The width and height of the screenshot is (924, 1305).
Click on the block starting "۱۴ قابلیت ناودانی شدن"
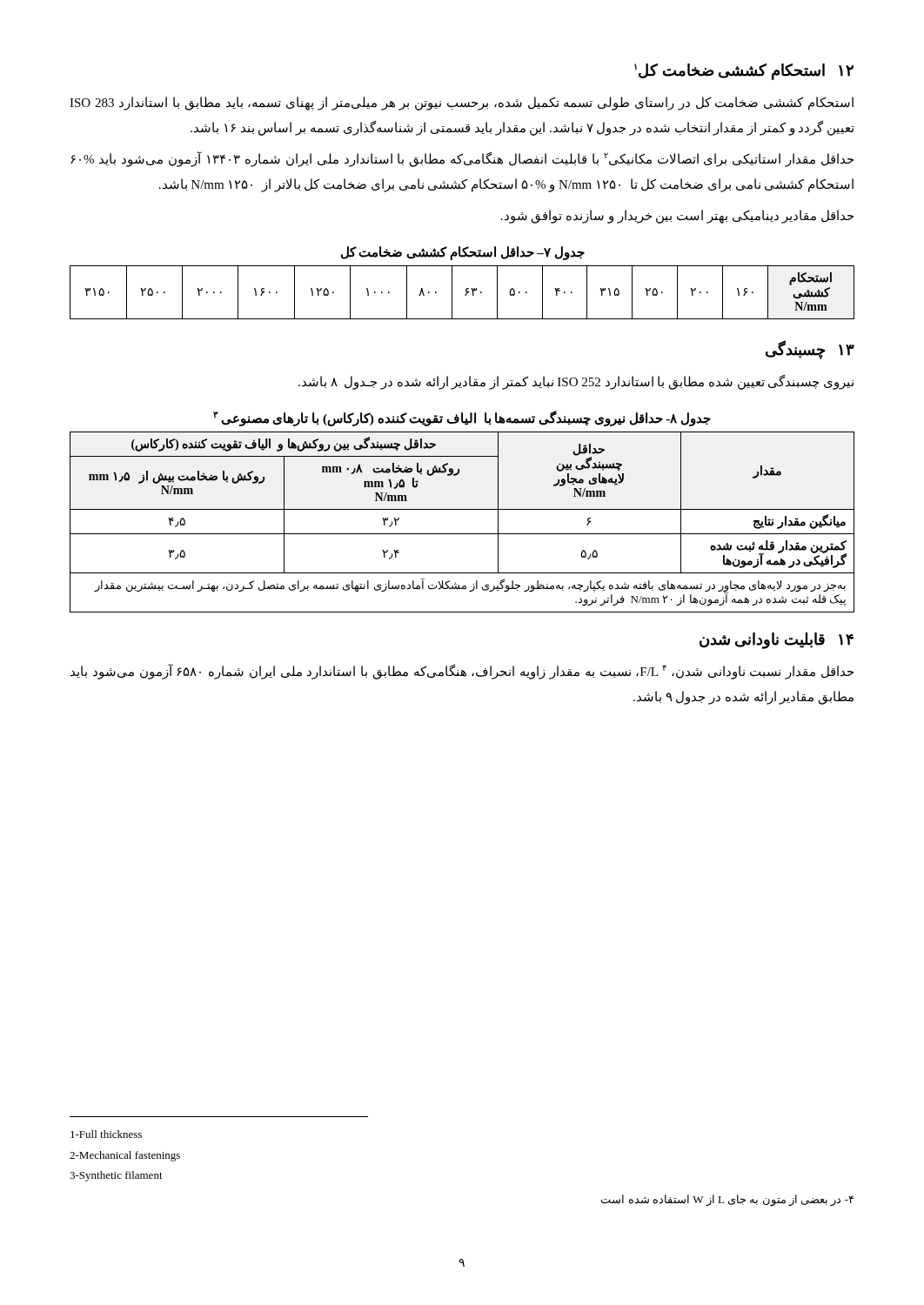(776, 639)
